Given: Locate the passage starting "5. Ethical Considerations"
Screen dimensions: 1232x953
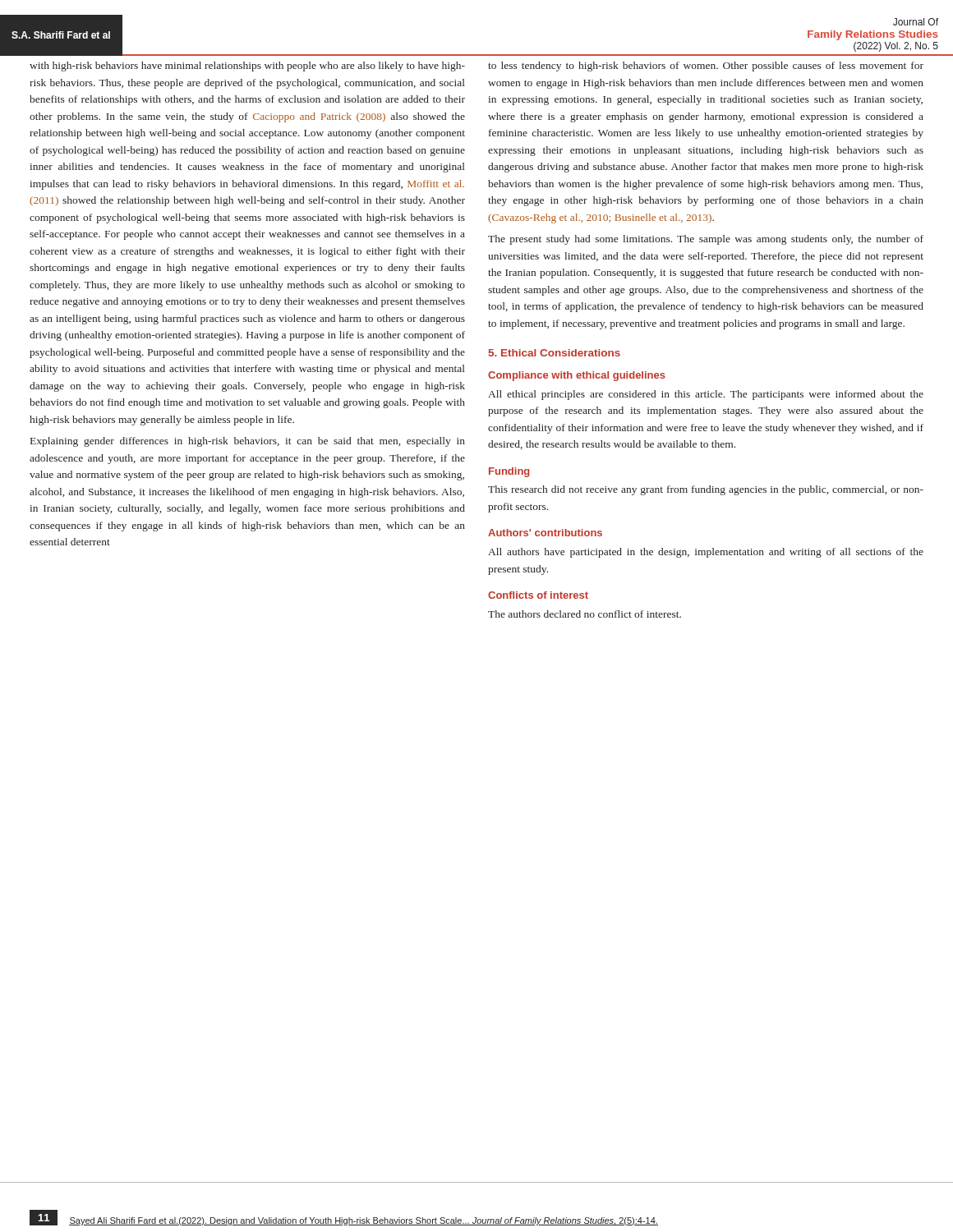Looking at the screenshot, I should coord(554,353).
